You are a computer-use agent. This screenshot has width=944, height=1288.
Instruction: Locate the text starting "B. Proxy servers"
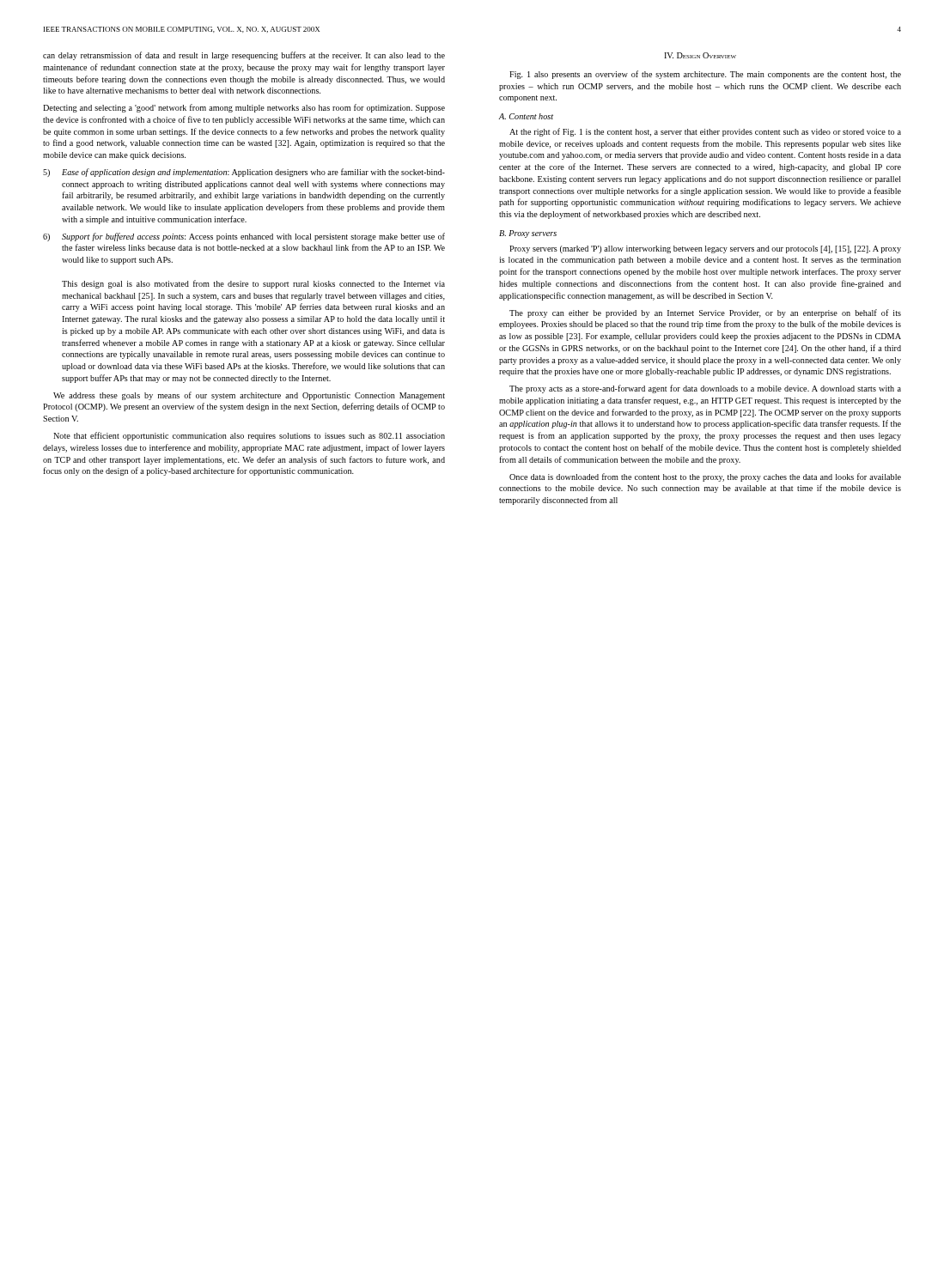tap(528, 233)
